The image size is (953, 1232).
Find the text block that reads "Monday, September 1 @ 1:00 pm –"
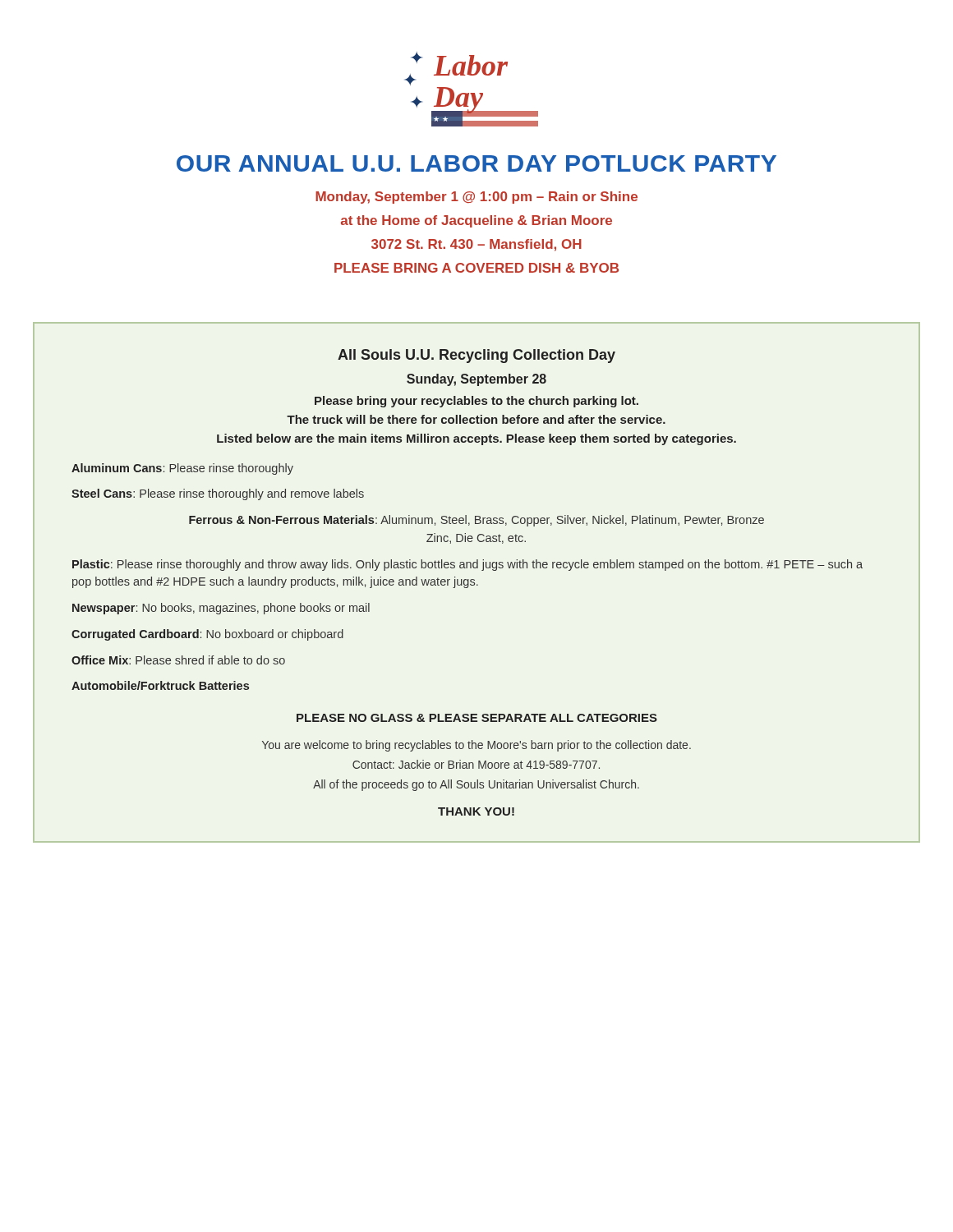point(476,232)
